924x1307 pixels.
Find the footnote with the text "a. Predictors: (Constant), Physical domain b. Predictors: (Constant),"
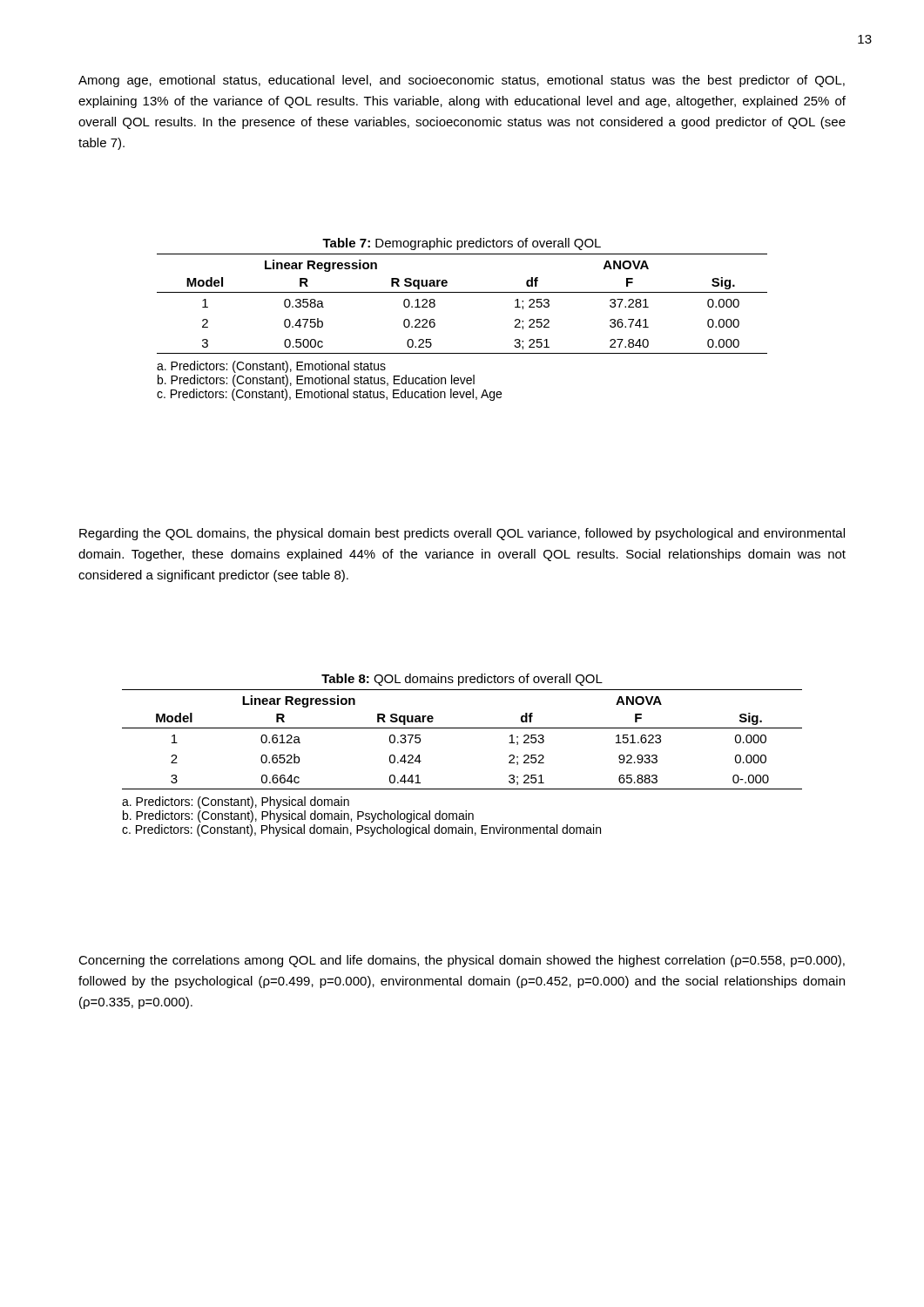click(x=362, y=816)
